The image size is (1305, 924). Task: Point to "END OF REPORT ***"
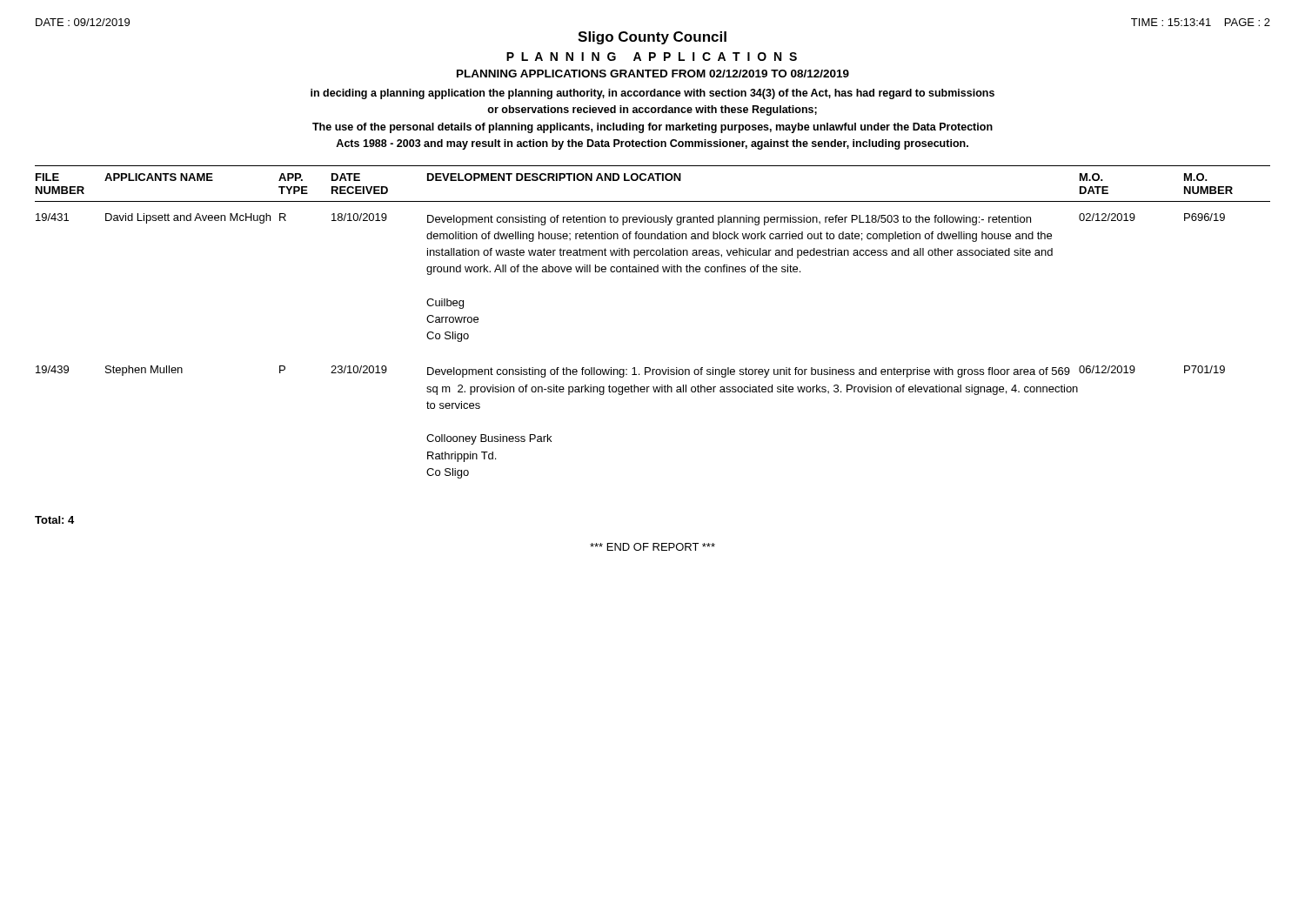pyautogui.click(x=652, y=547)
